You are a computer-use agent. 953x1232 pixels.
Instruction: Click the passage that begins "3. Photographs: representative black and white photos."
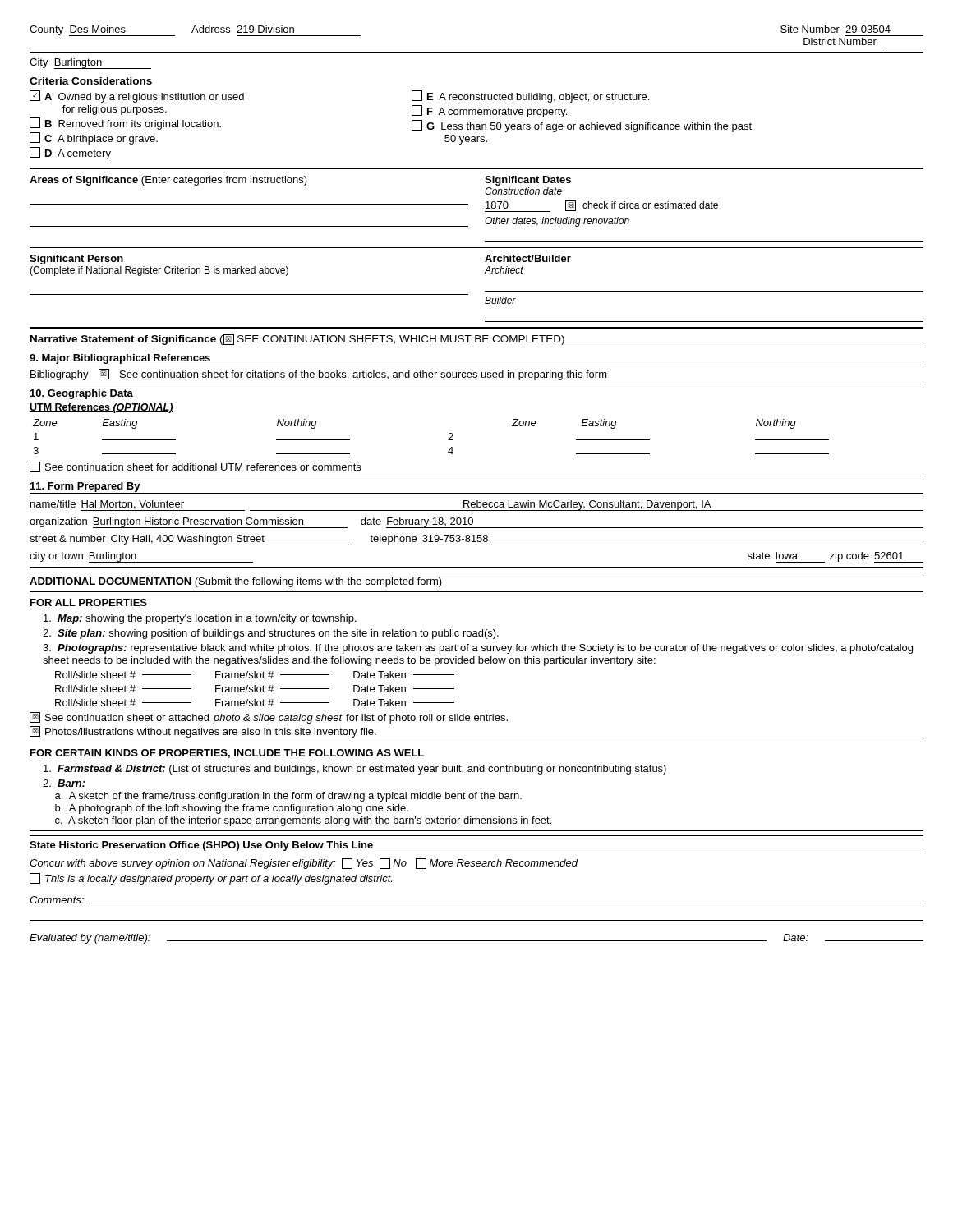(x=478, y=654)
